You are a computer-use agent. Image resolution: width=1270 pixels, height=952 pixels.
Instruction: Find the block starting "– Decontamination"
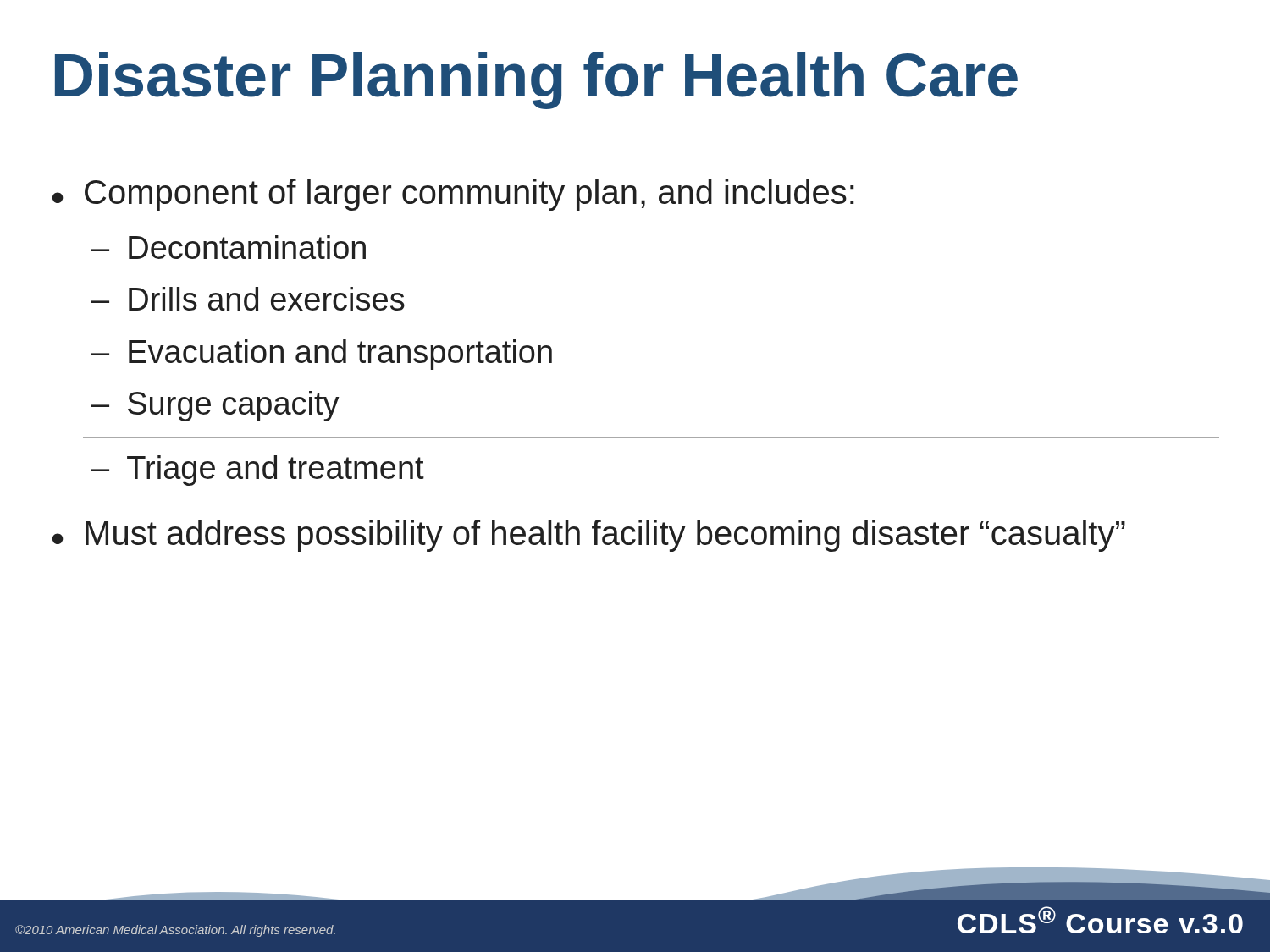pos(230,248)
